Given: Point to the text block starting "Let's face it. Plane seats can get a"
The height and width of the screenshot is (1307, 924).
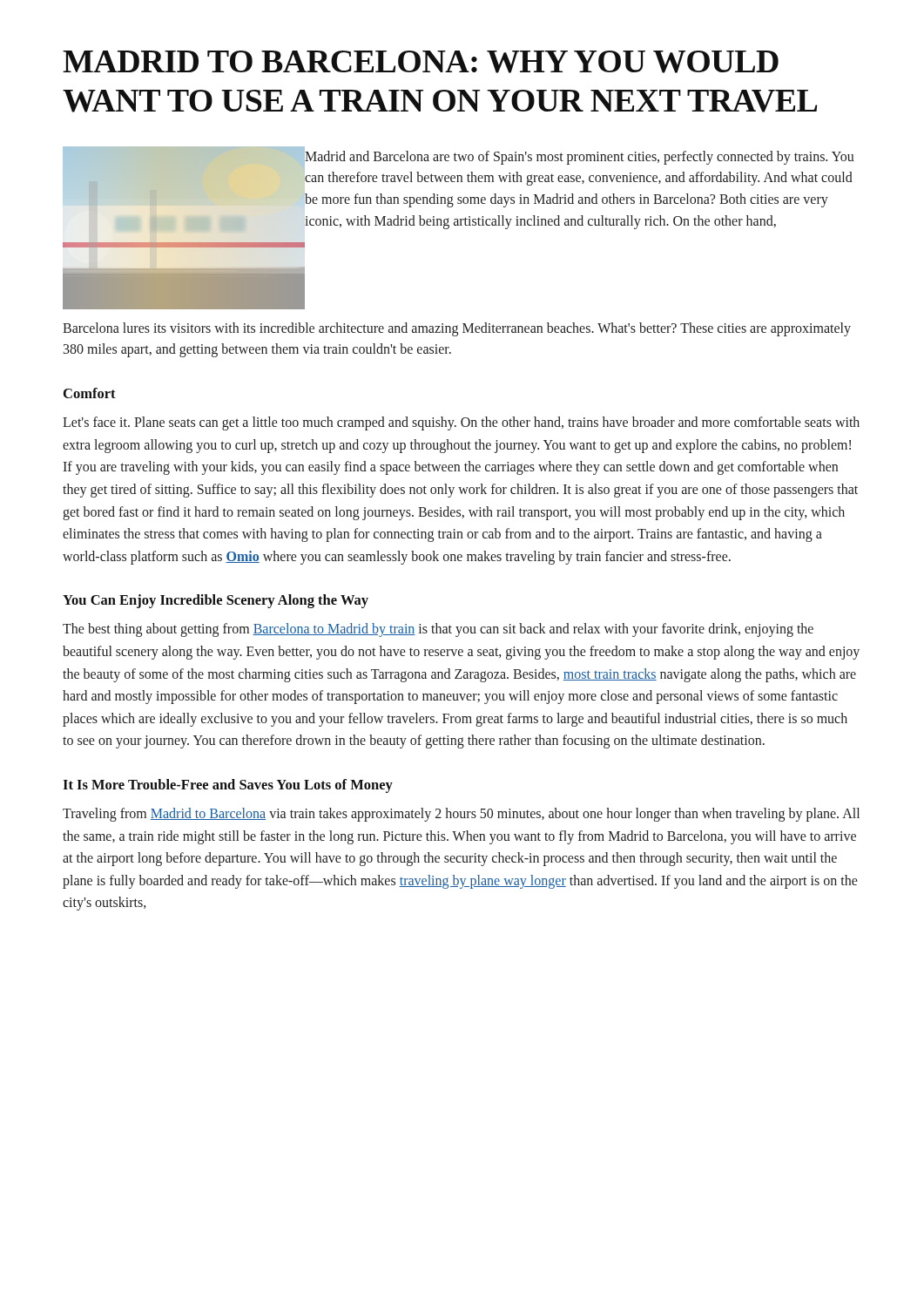Looking at the screenshot, I should 462,490.
